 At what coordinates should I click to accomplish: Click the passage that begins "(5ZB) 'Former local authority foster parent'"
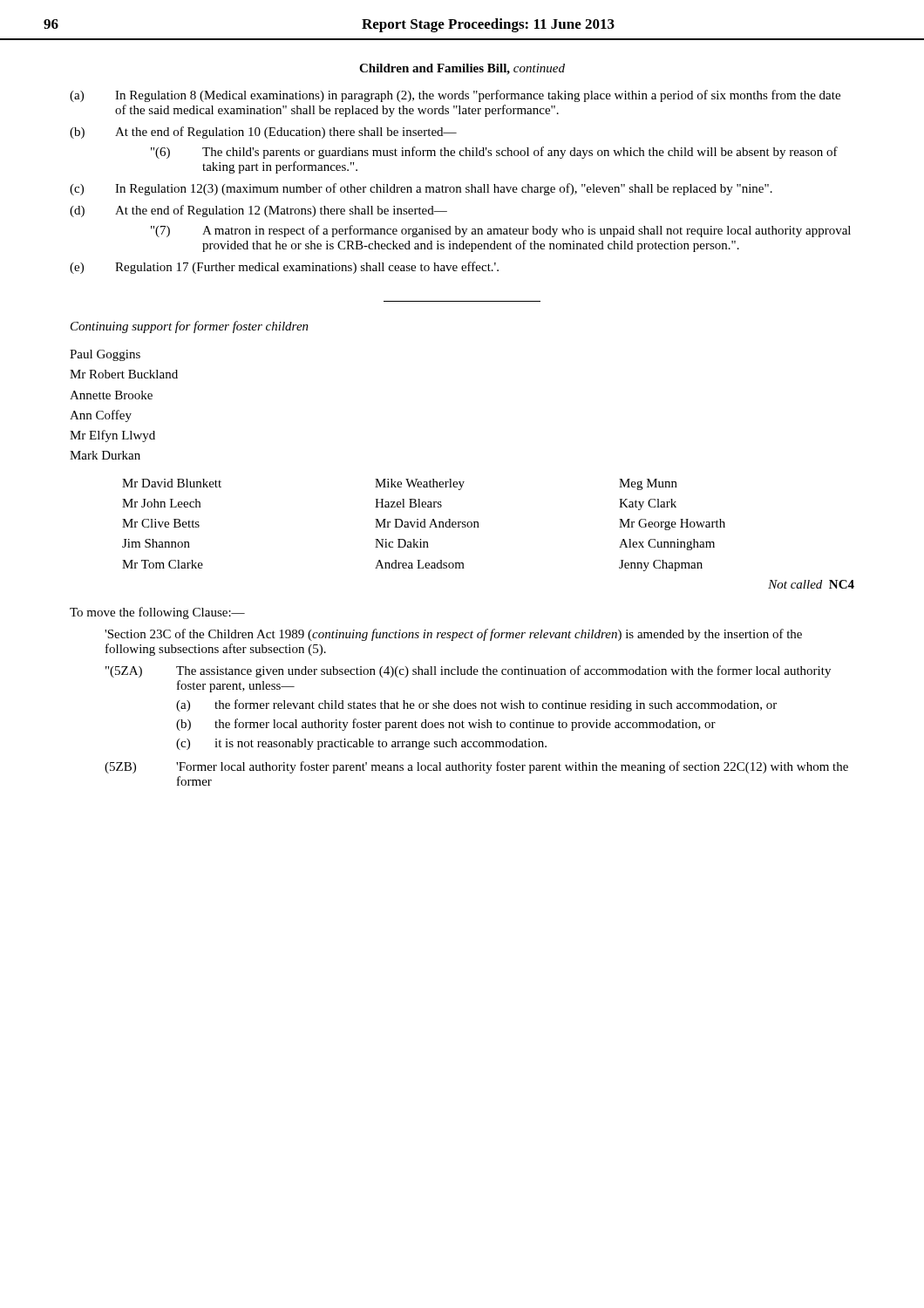click(x=479, y=774)
